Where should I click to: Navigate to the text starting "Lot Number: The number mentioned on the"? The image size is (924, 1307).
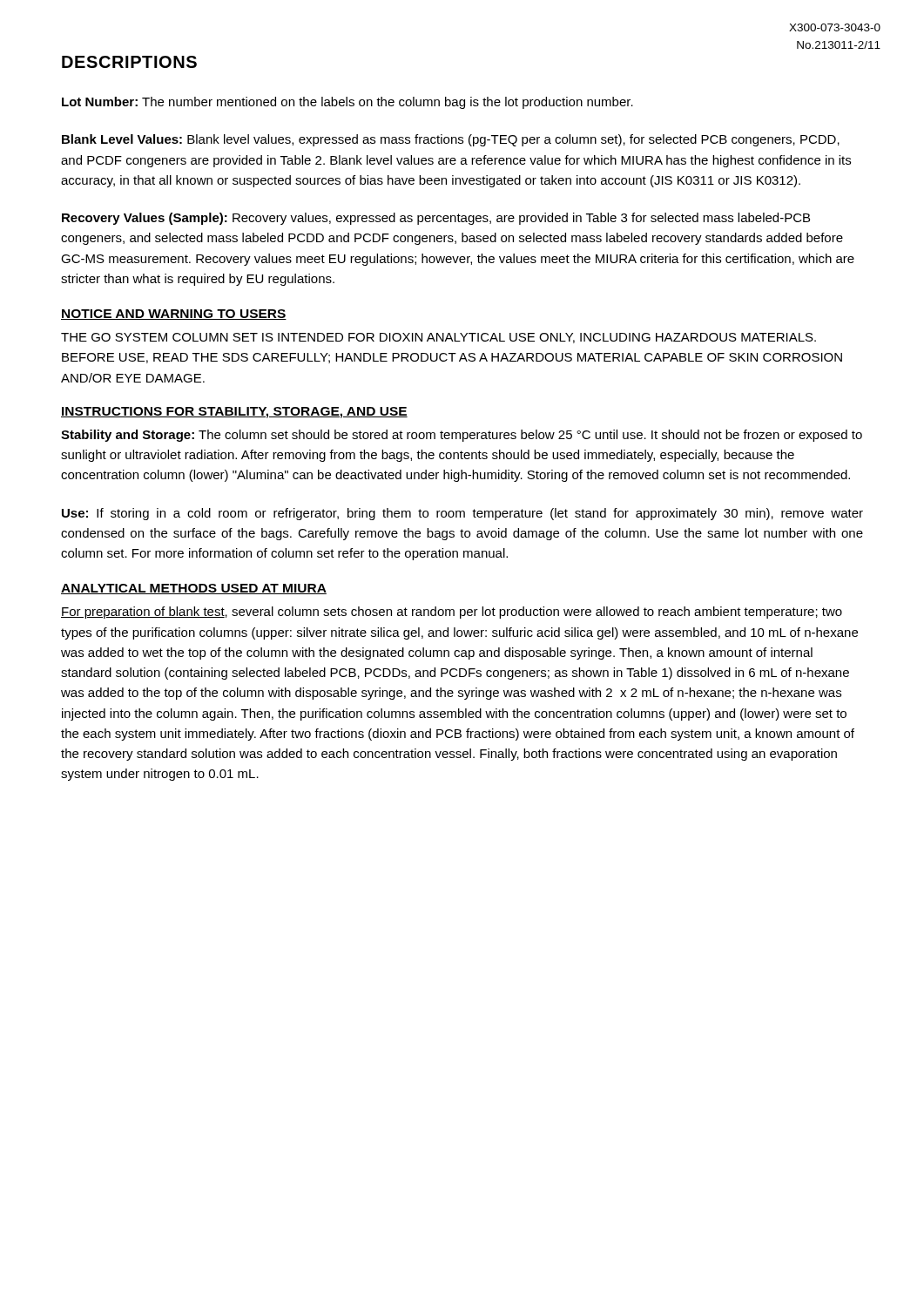coord(347,101)
